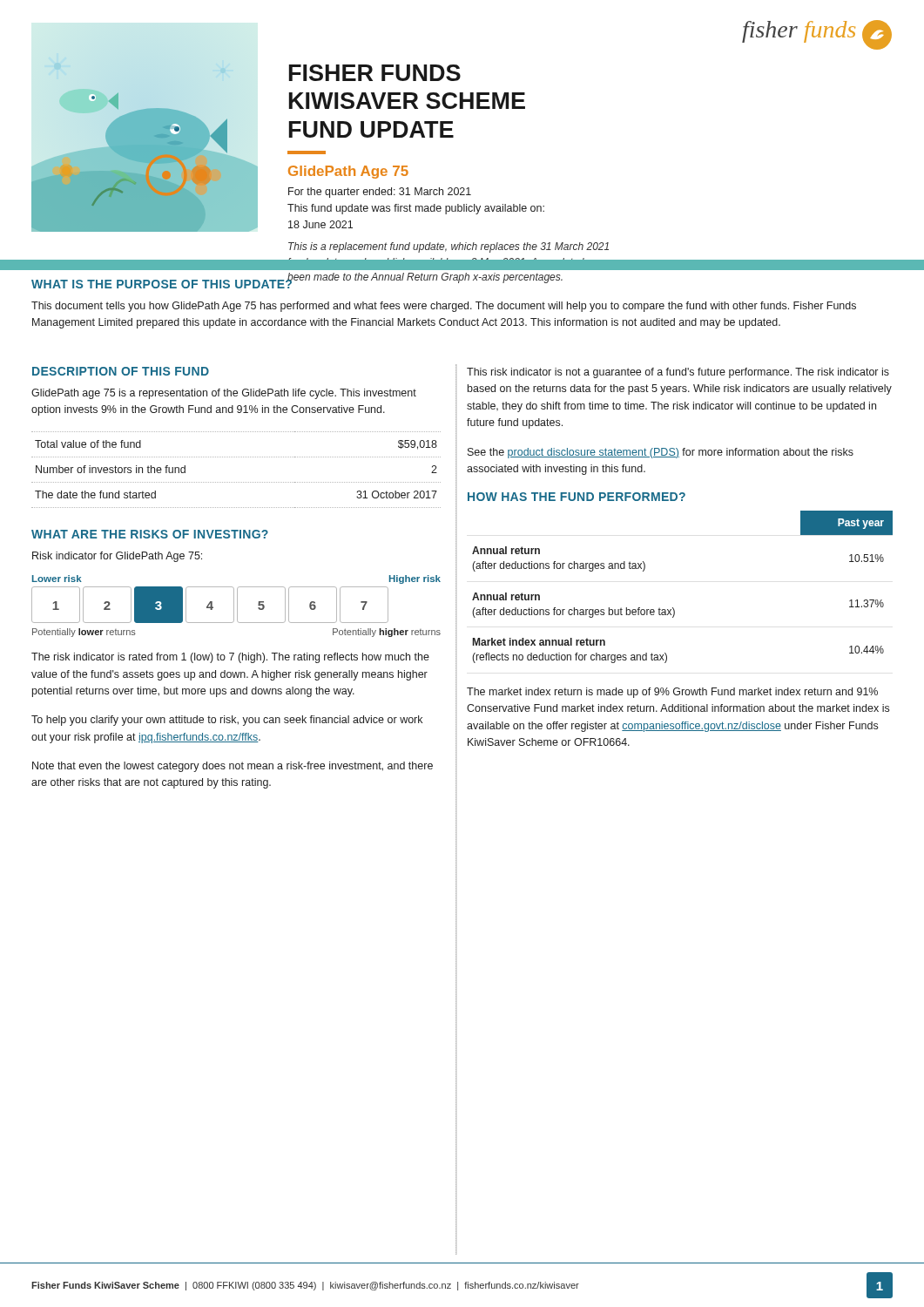Image resolution: width=924 pixels, height=1307 pixels.
Task: Find the passage starting "The risk indicator is rated"
Action: [230, 674]
